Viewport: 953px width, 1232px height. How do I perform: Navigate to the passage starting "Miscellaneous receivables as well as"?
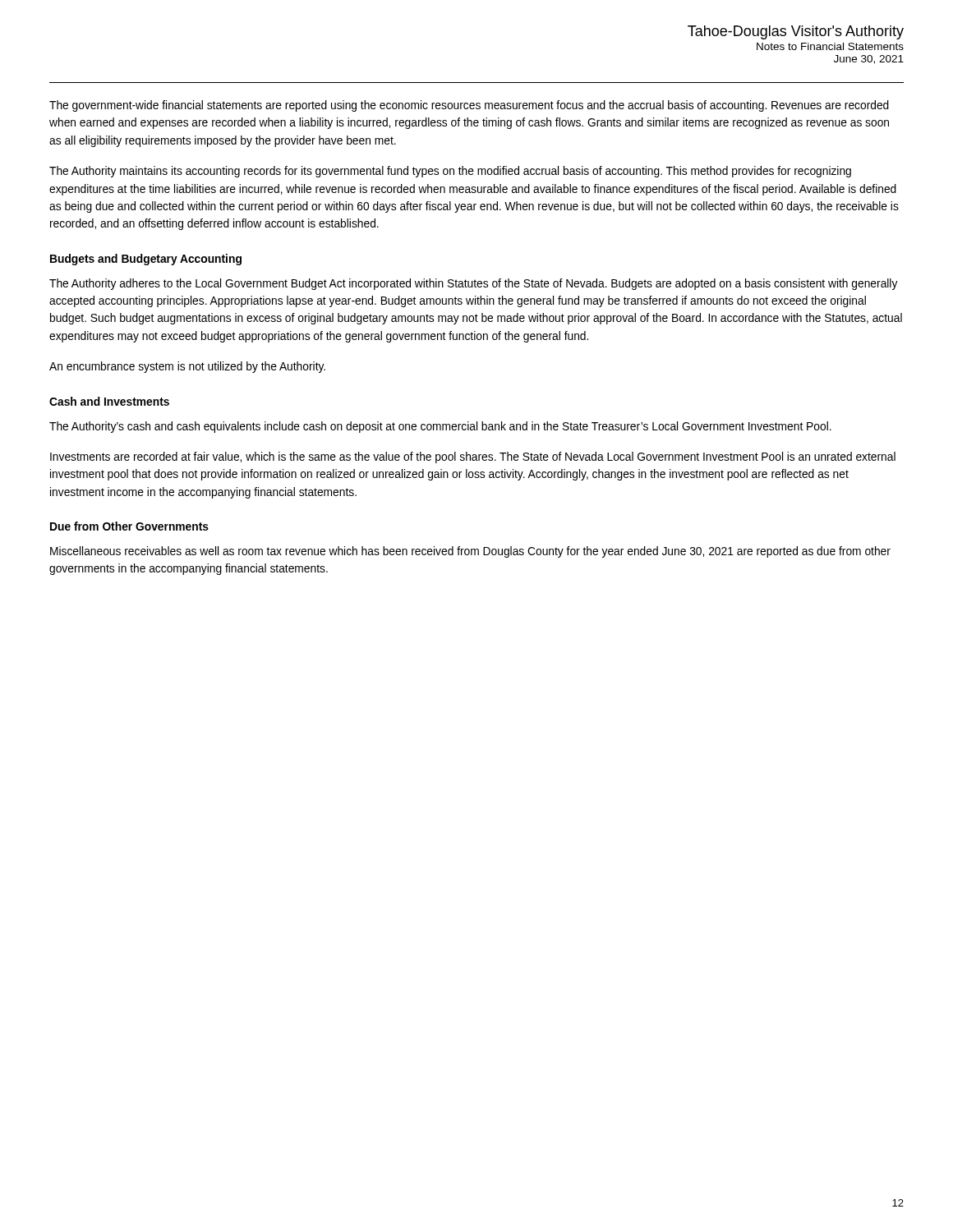pos(470,560)
